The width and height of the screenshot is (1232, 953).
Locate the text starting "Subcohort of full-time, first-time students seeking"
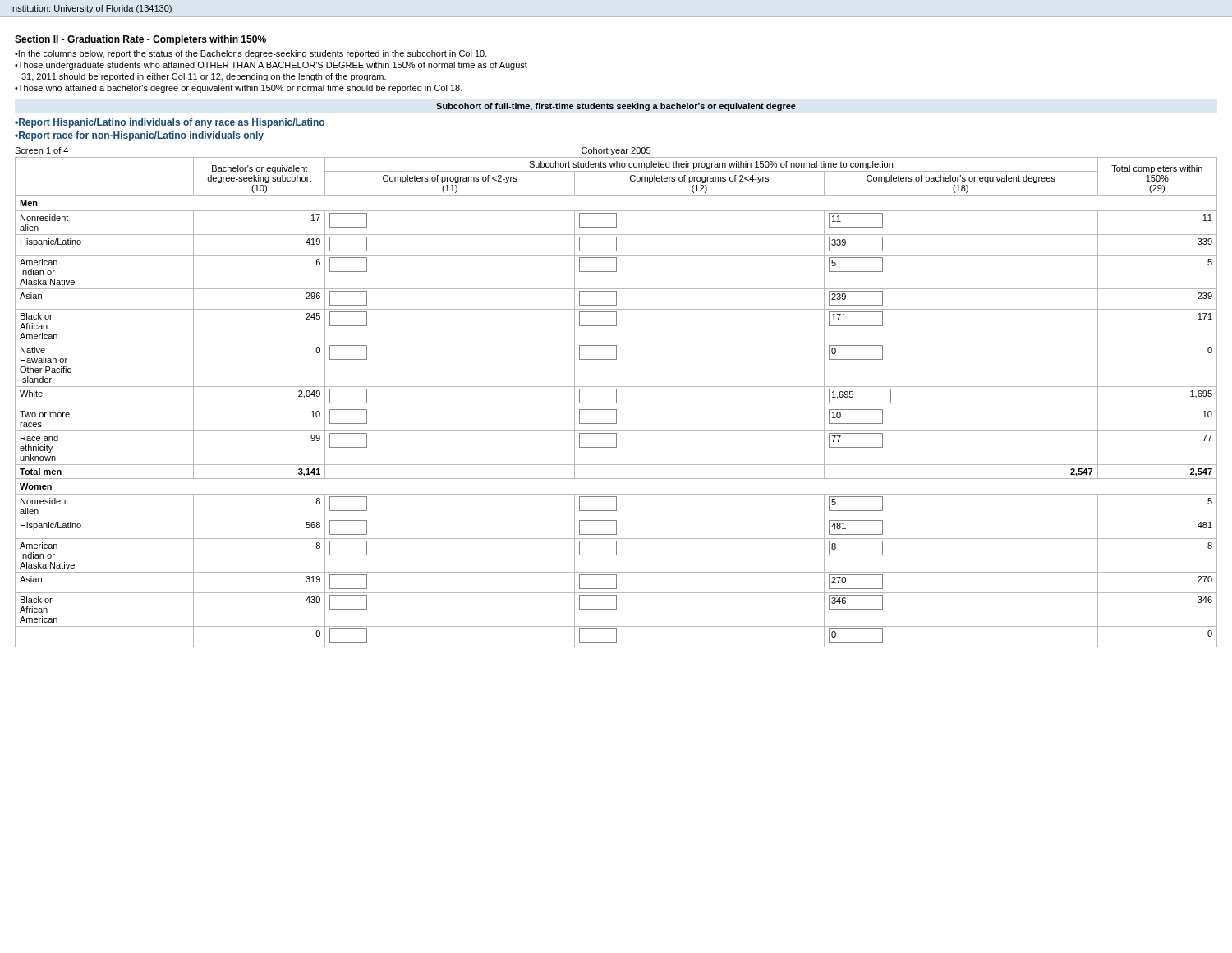(x=616, y=106)
